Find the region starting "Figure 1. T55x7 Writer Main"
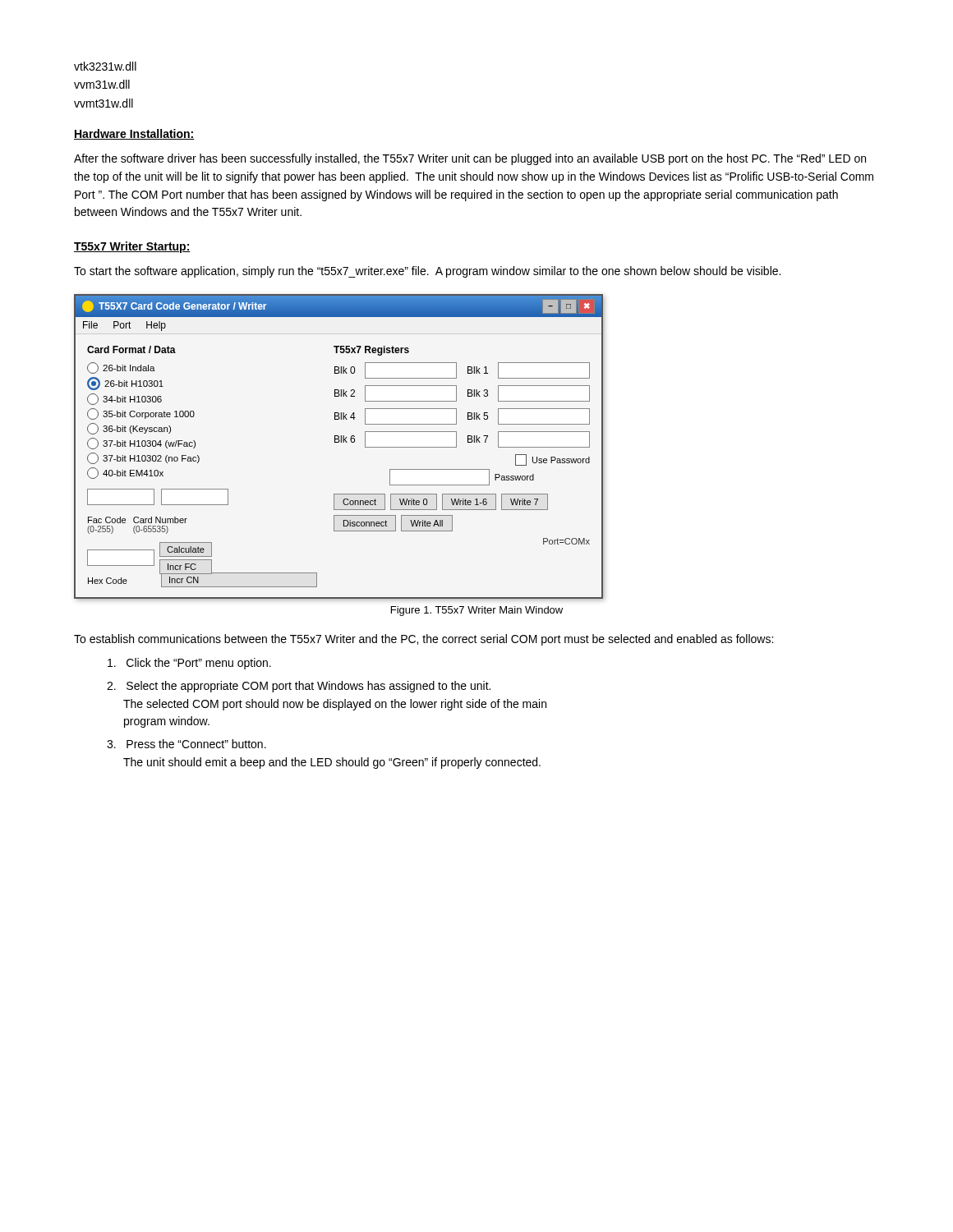The height and width of the screenshot is (1232, 953). [x=476, y=609]
